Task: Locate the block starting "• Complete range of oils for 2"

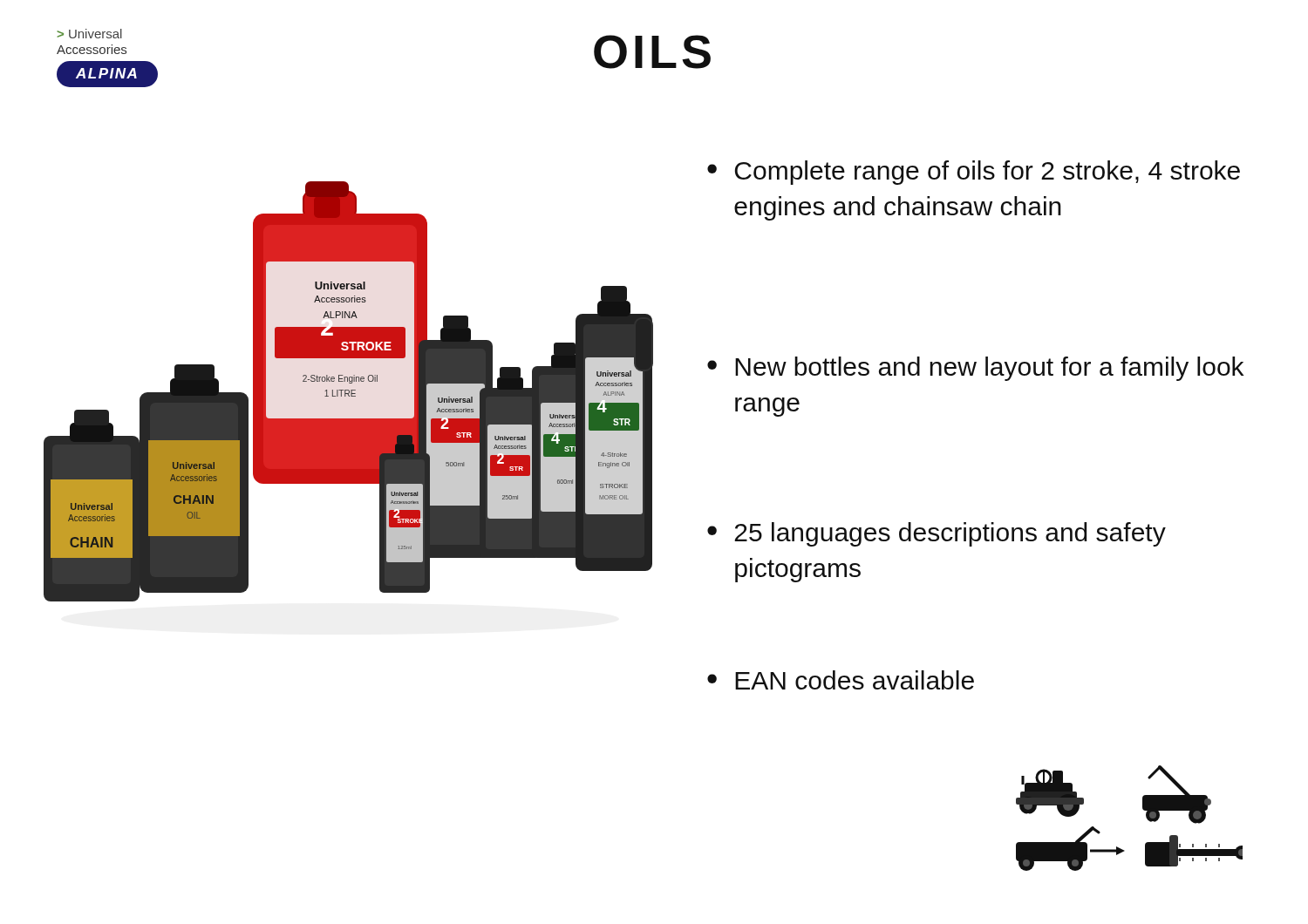Action: tap(977, 189)
